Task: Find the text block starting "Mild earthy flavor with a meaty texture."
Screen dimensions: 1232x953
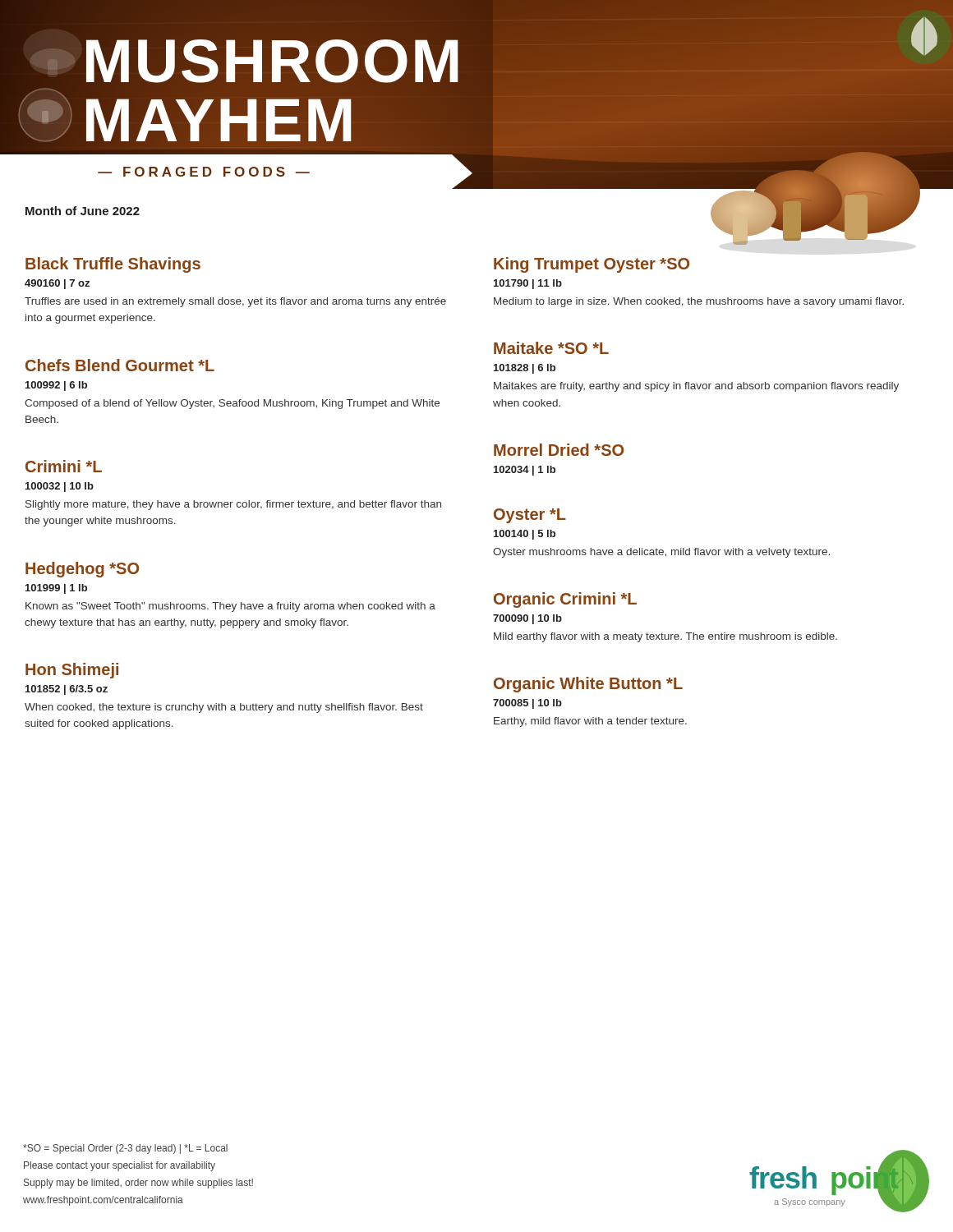Action: 665,636
